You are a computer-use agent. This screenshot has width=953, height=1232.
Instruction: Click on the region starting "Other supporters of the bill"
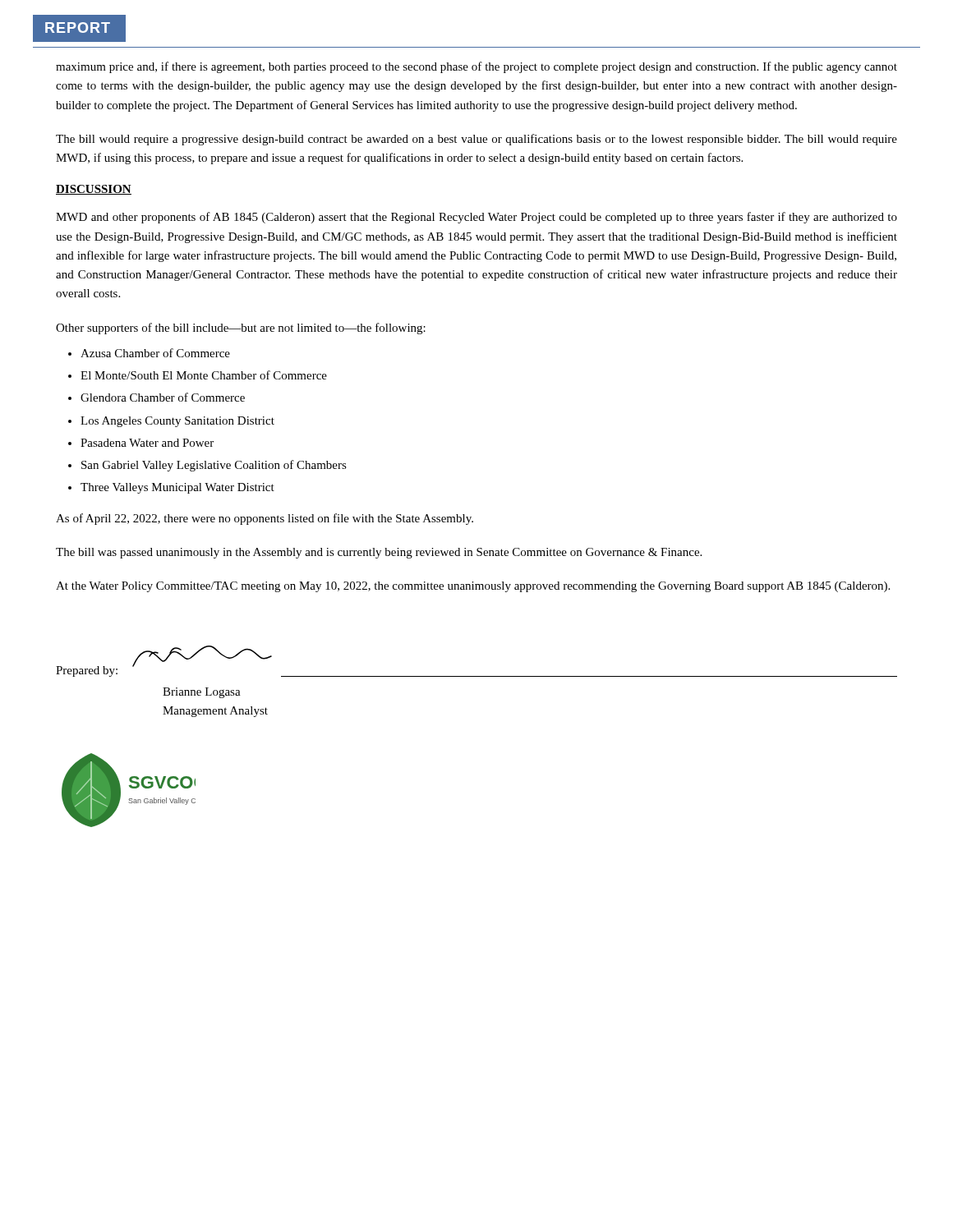click(241, 327)
